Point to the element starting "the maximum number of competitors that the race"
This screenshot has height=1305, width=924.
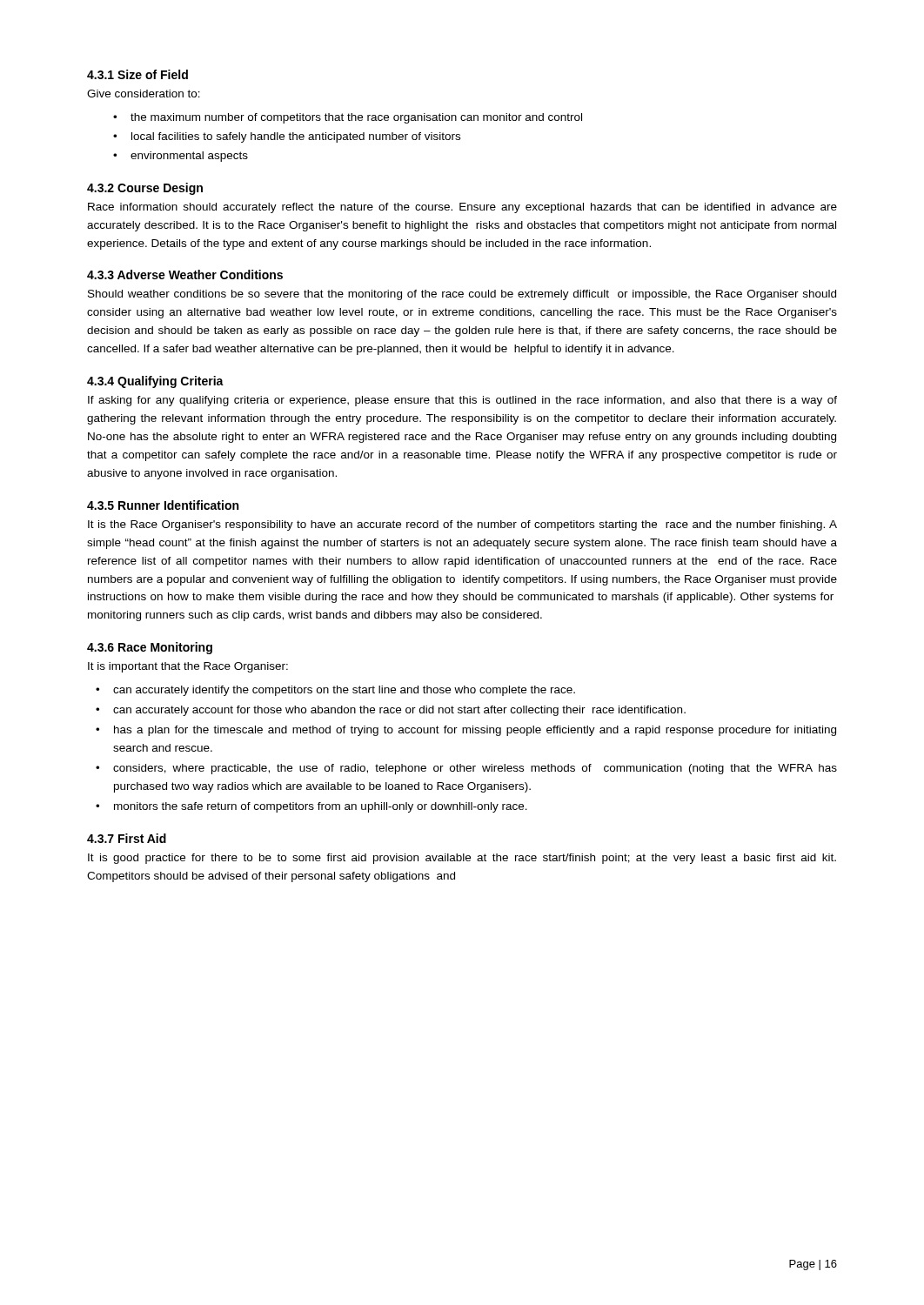click(x=357, y=117)
